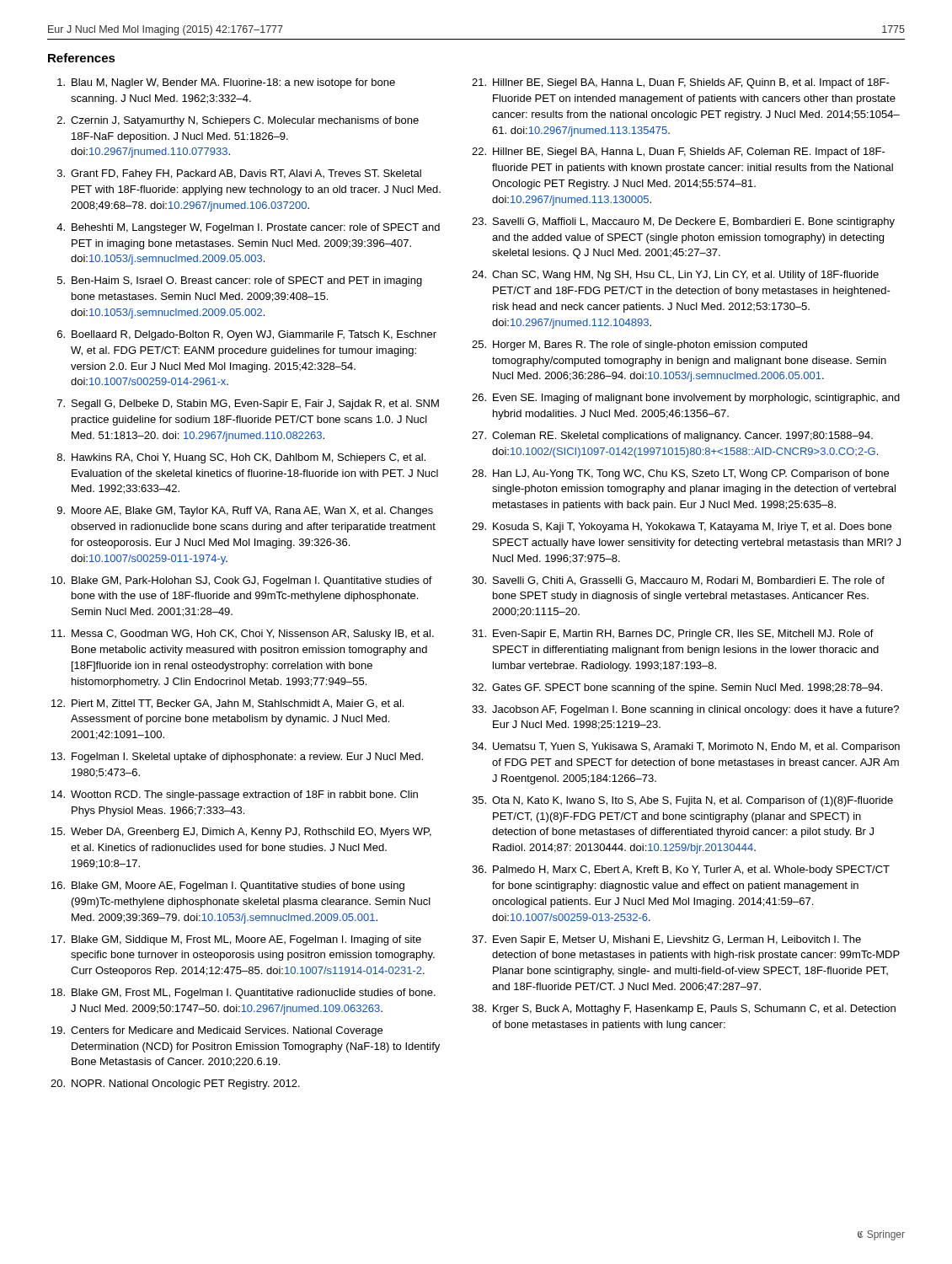Locate the list item with the text "9. Moore AE, Blake GM, Taylor KA, Ruff"
The height and width of the screenshot is (1264, 952).
point(245,535)
